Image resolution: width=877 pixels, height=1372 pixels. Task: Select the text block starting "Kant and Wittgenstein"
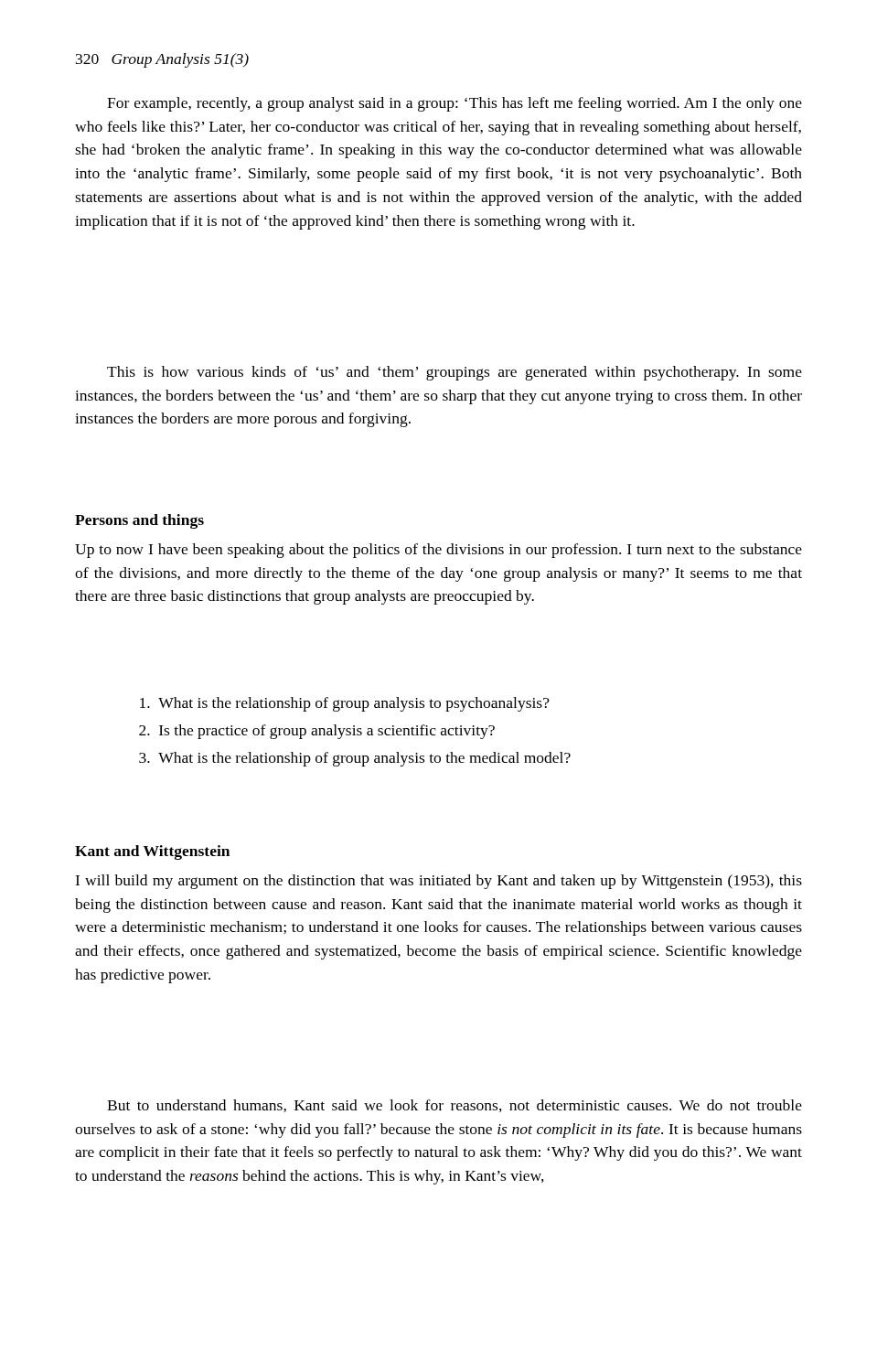(x=152, y=852)
